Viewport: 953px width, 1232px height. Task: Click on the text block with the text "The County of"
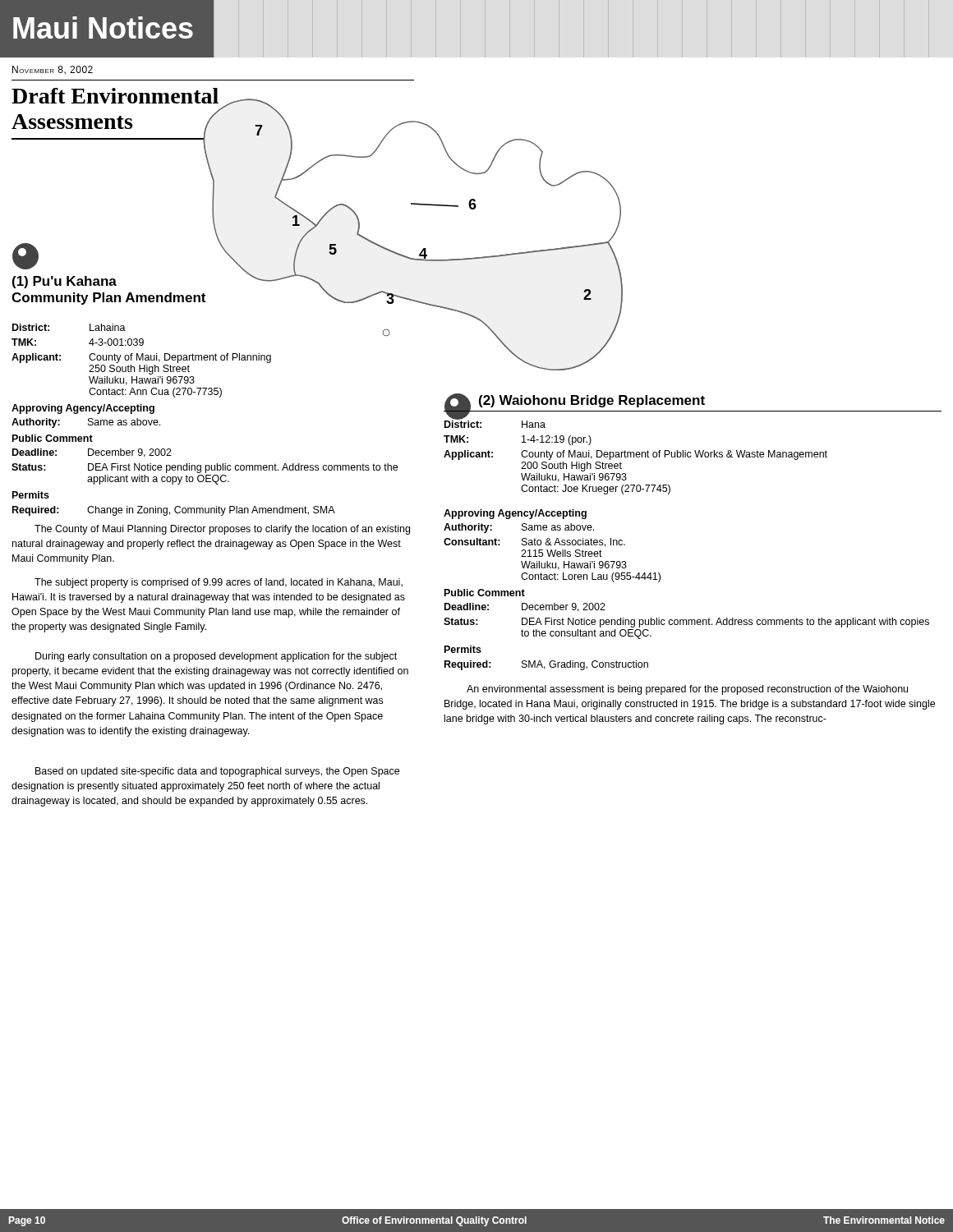(211, 544)
